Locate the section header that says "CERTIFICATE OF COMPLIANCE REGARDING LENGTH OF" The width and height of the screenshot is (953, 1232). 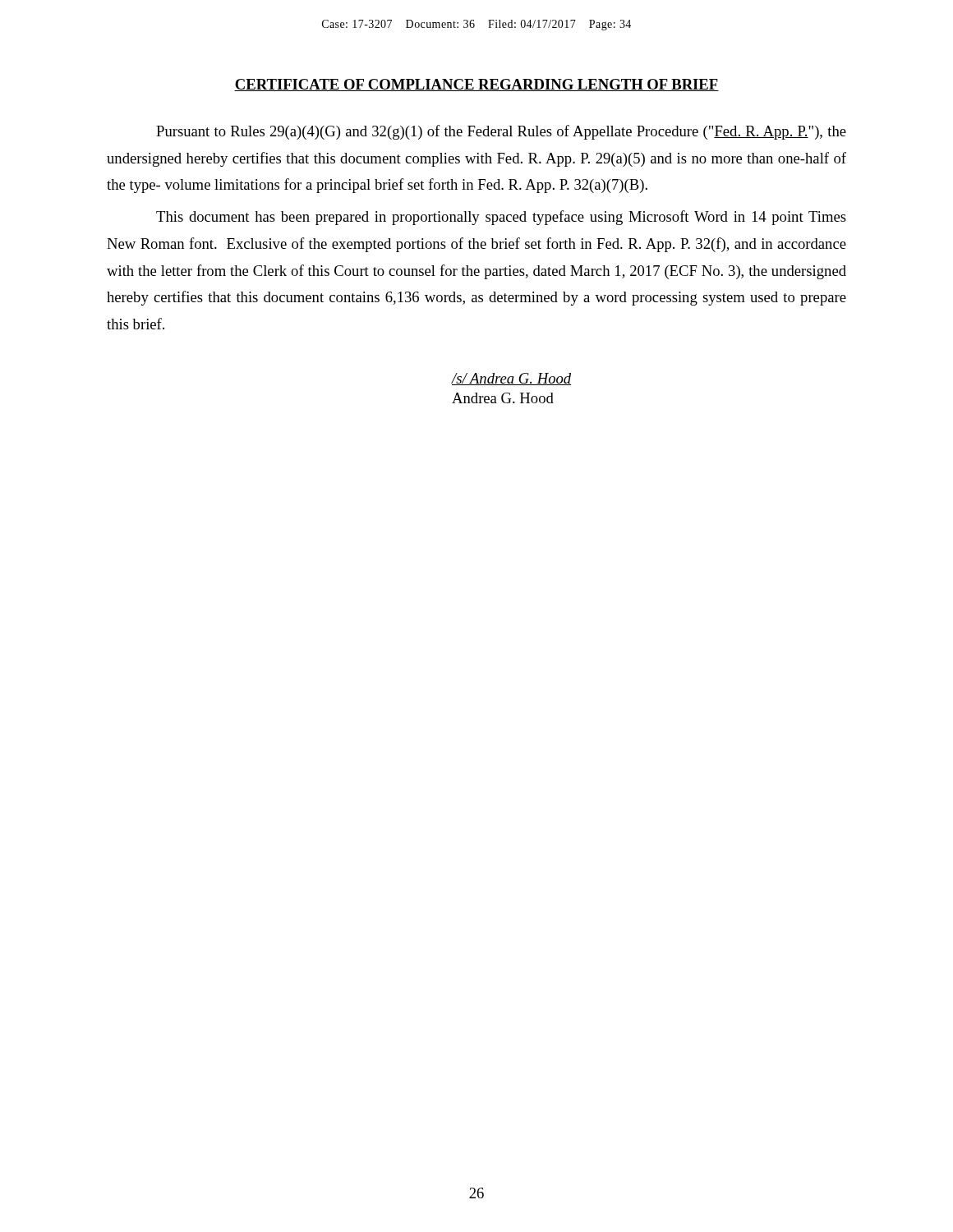coord(476,84)
